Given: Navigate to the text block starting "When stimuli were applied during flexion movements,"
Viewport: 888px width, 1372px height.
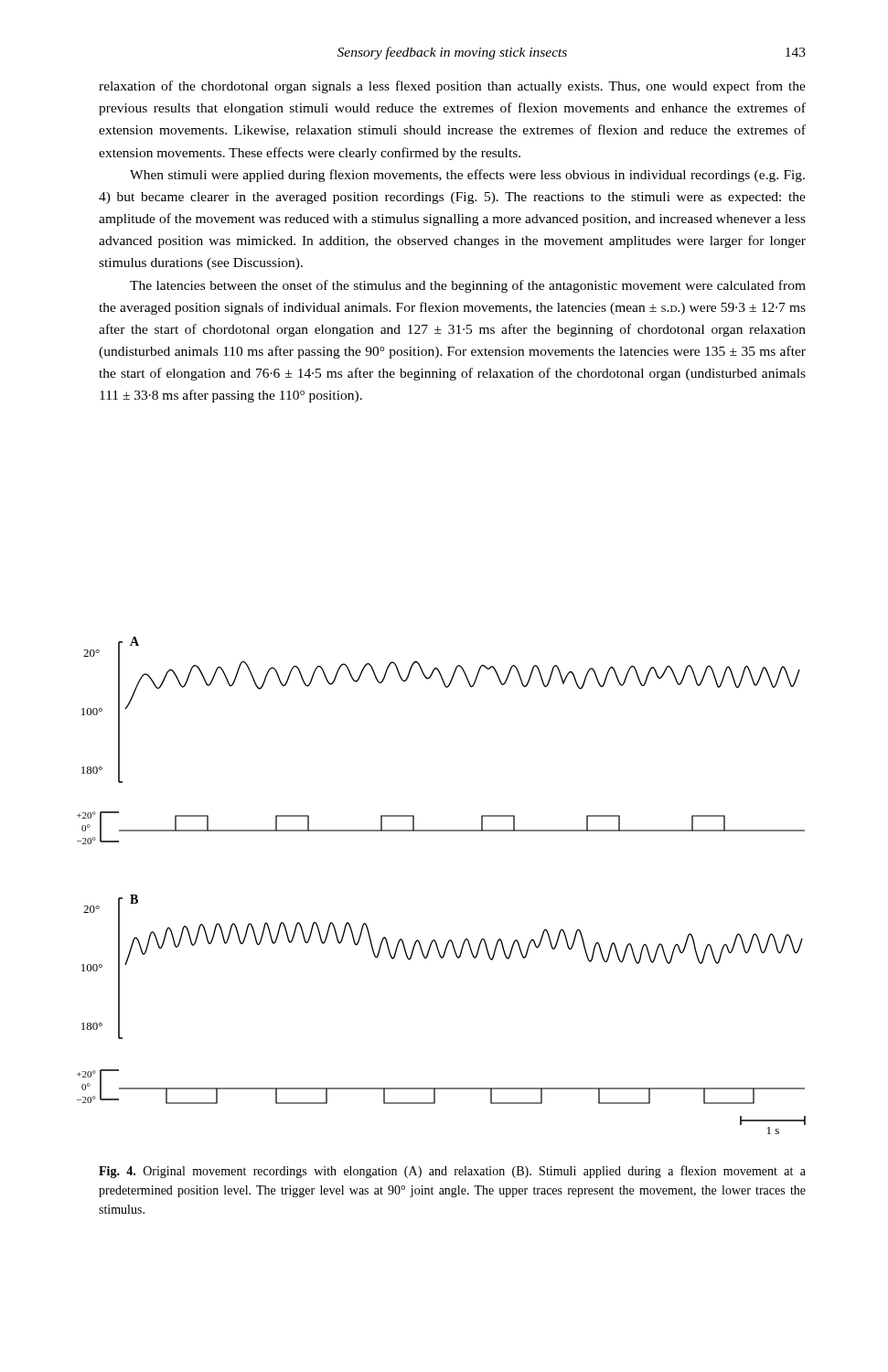Looking at the screenshot, I should pyautogui.click(x=452, y=219).
